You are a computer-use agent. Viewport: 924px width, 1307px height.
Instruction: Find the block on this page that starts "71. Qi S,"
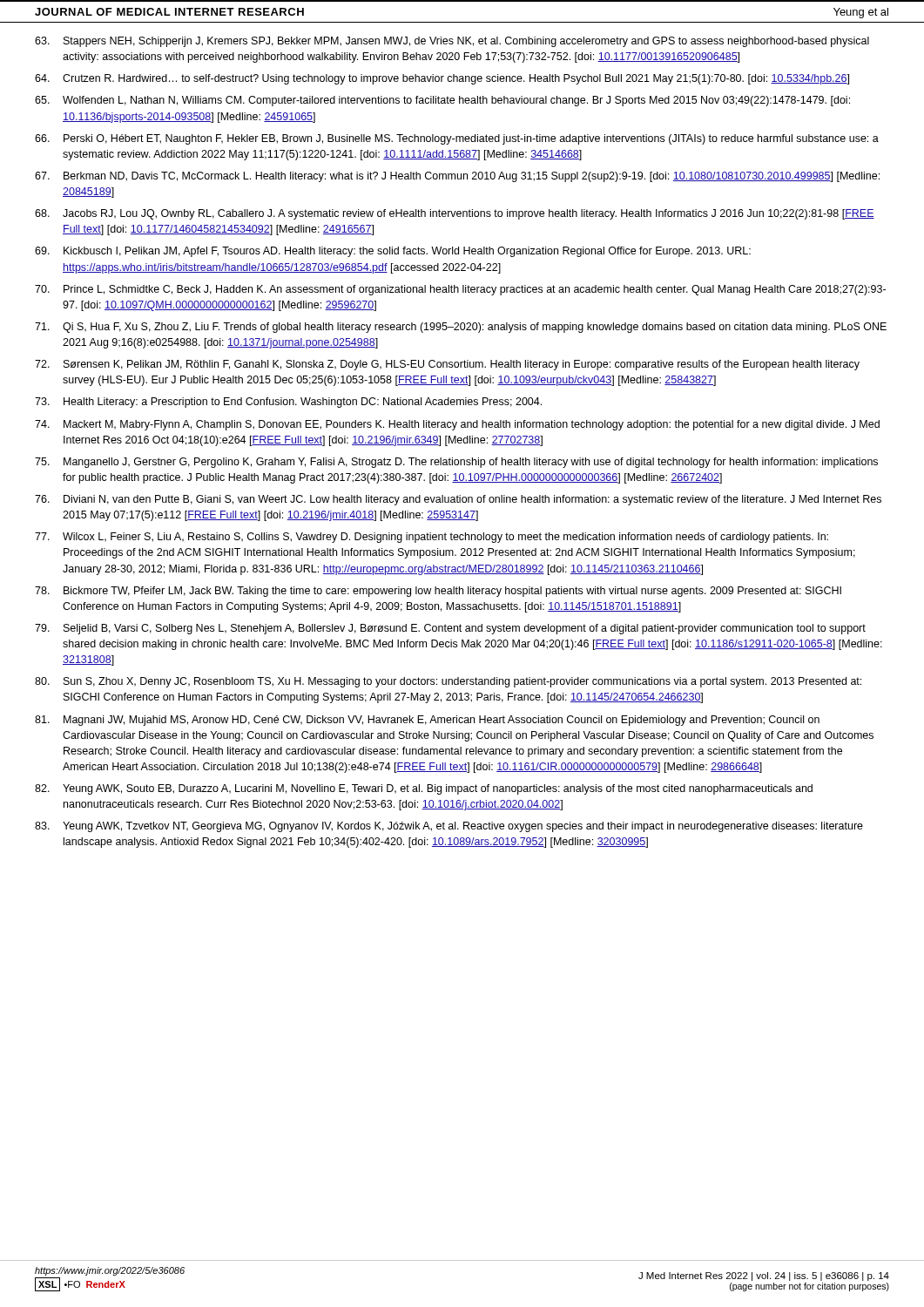click(x=462, y=335)
